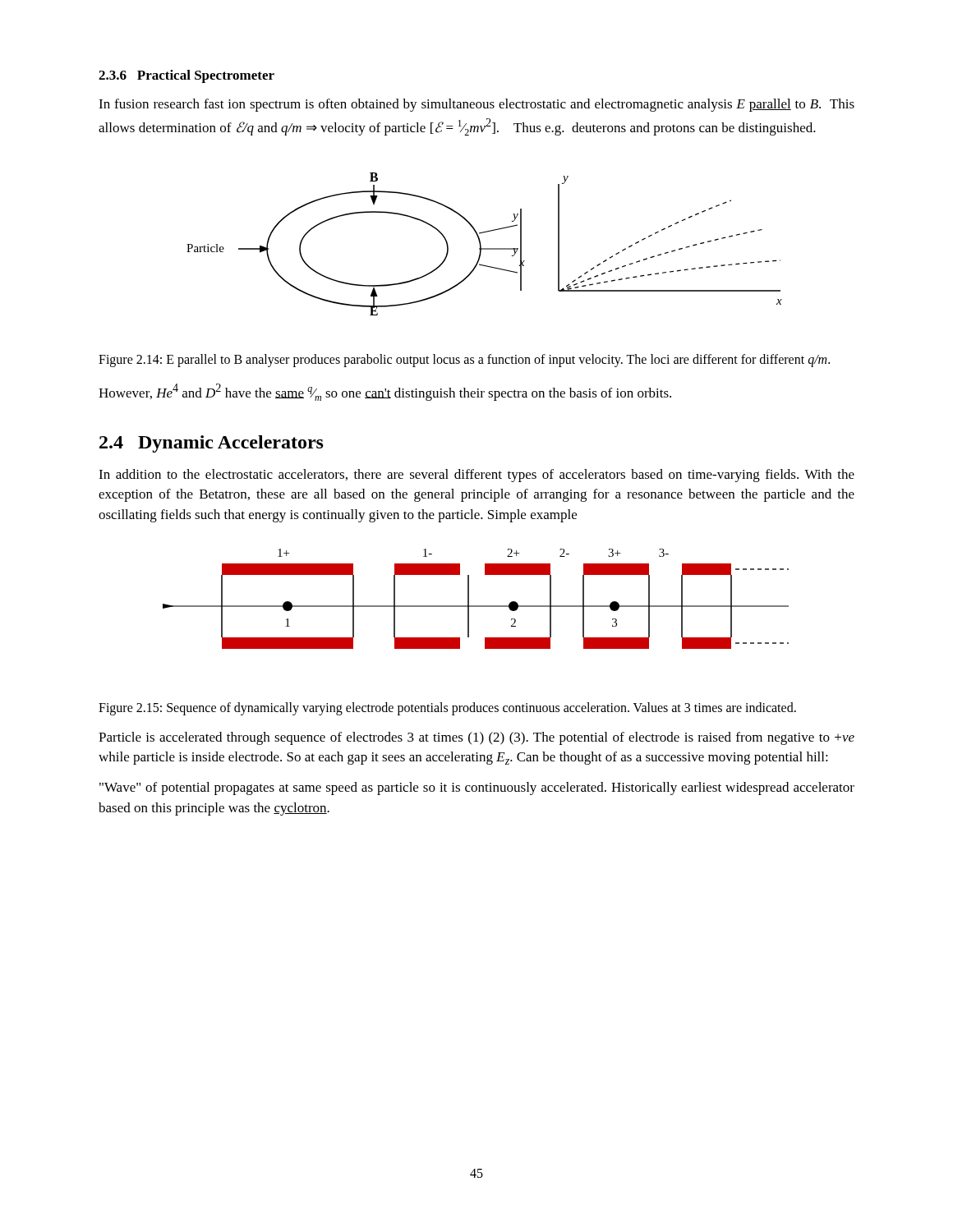Click on the text block with the text "Particle is accelerated"
The image size is (953, 1232).
tap(476, 738)
